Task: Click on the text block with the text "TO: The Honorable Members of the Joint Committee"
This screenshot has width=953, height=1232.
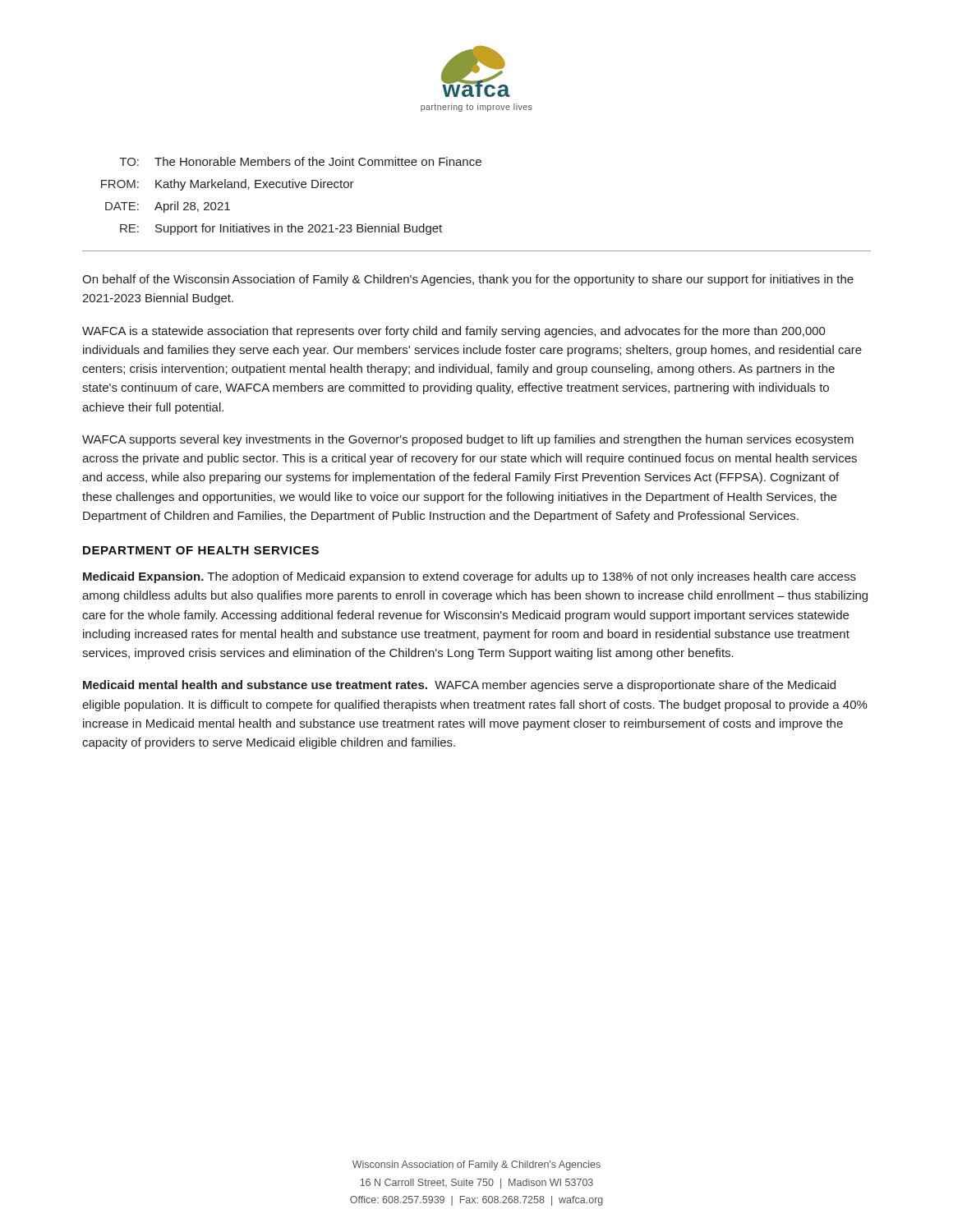Action: coord(300,161)
